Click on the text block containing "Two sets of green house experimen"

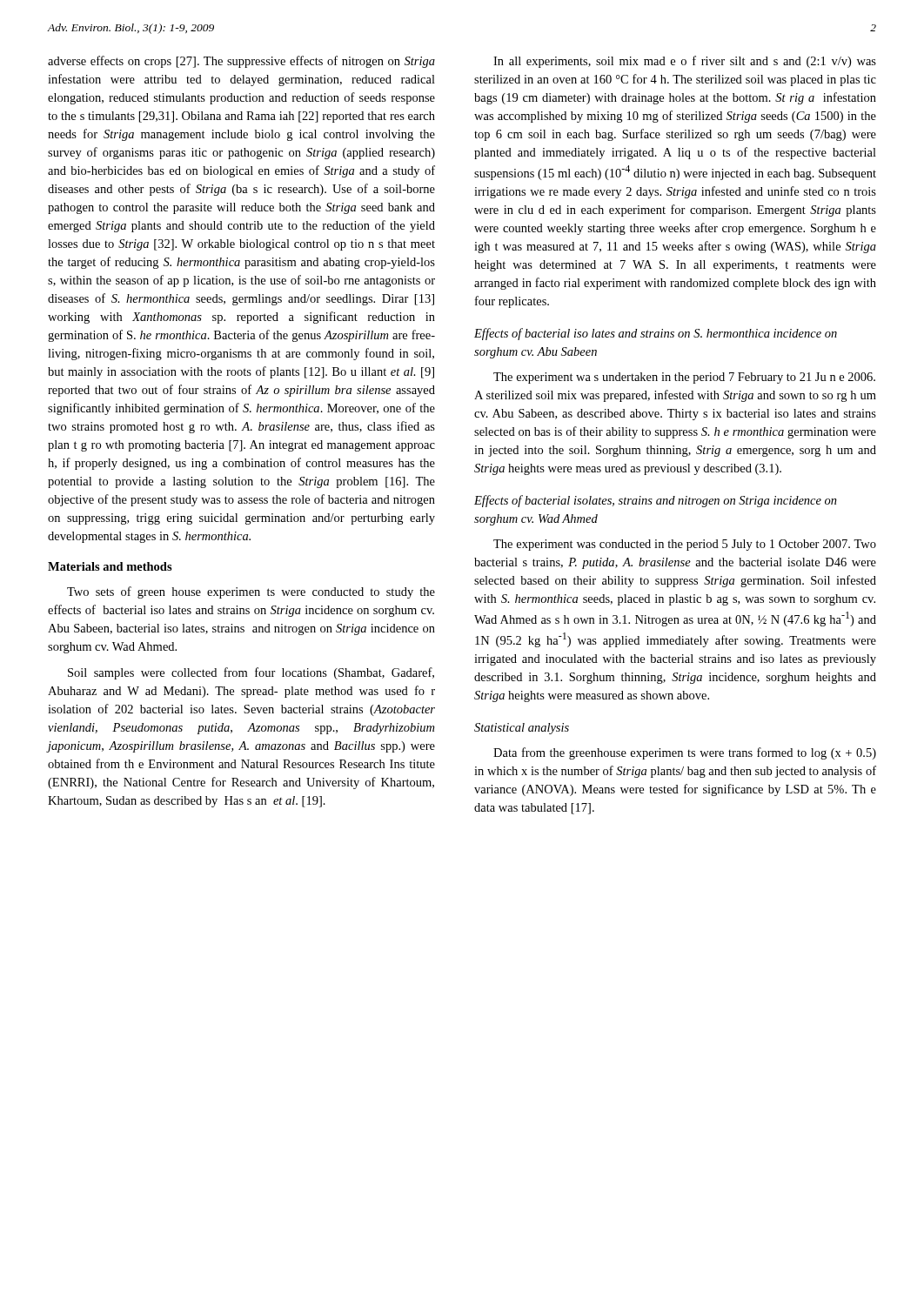(241, 696)
